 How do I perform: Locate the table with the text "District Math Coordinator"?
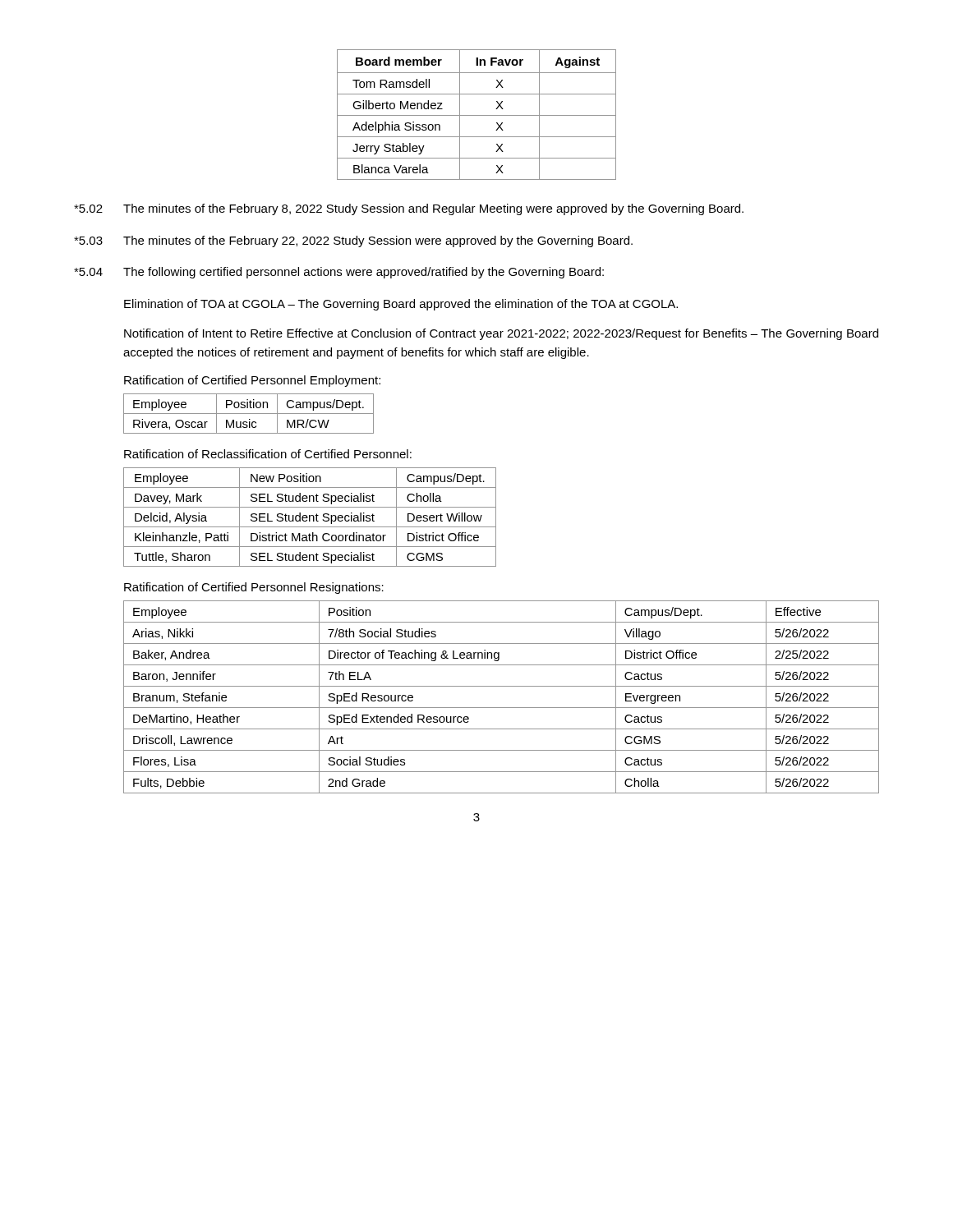pos(476,517)
